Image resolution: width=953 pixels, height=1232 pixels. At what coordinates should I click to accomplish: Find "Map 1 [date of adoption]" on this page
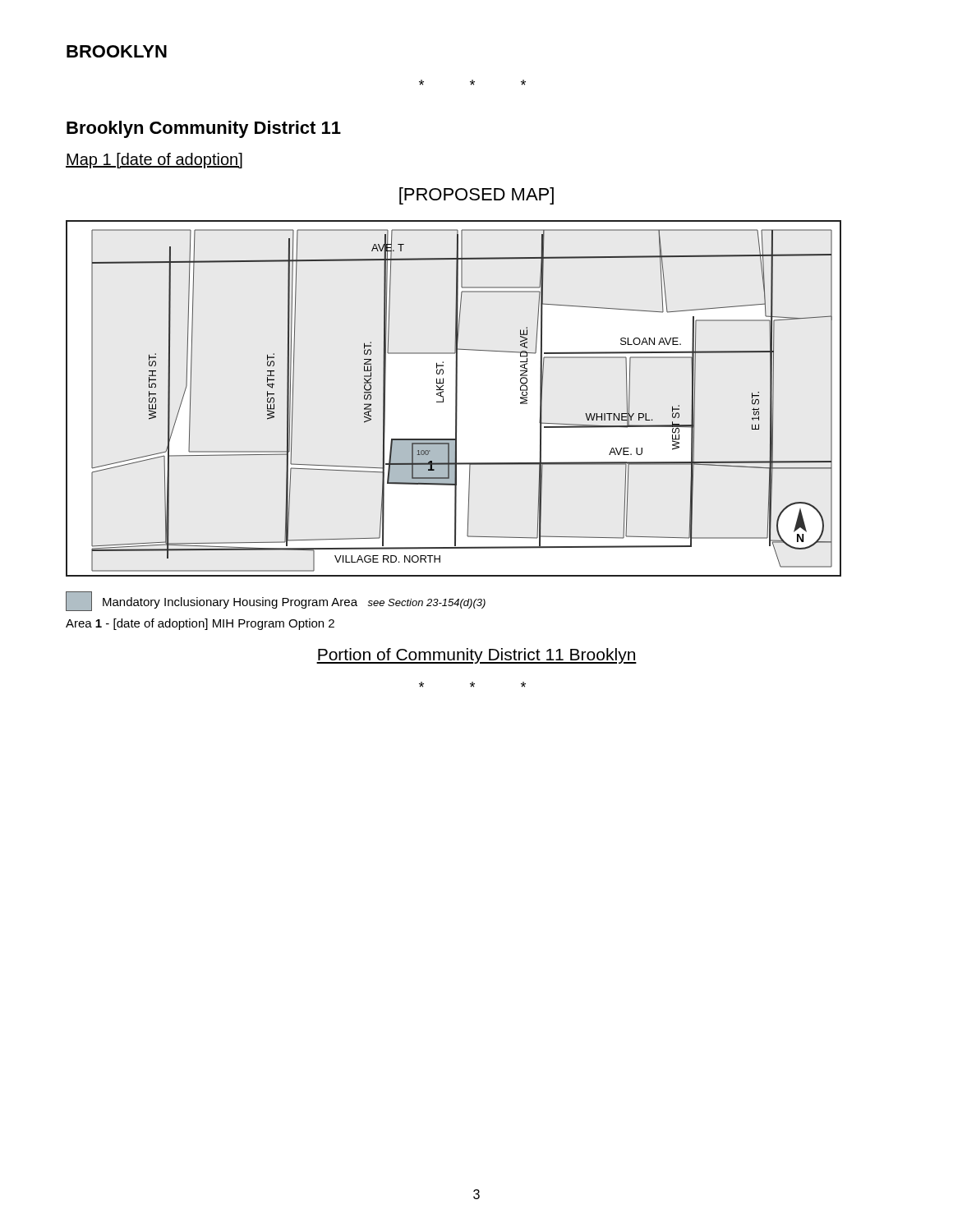pyautogui.click(x=154, y=159)
